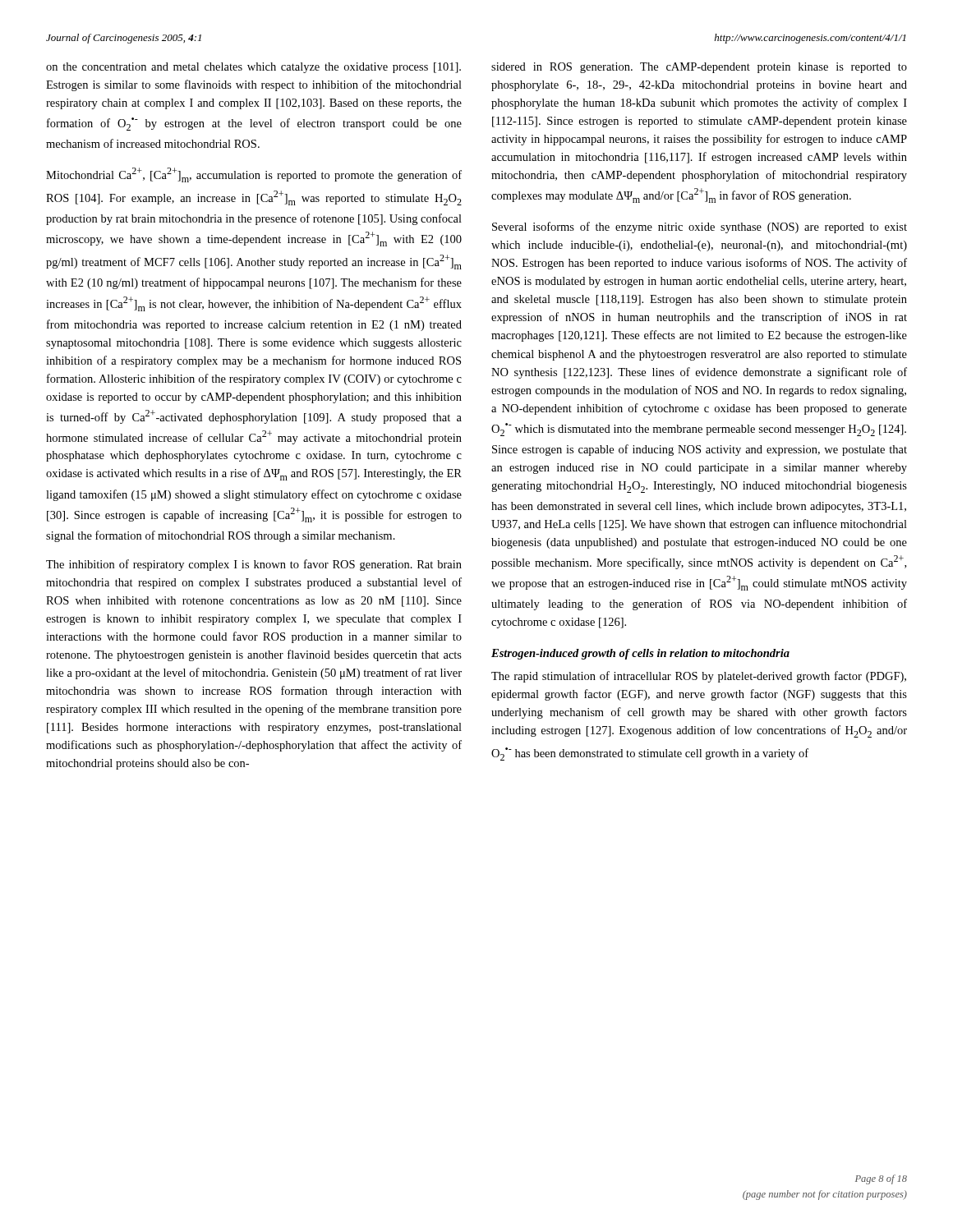Click on the region starting "The rapid stimulation of intracellular ROS by"

(x=699, y=716)
